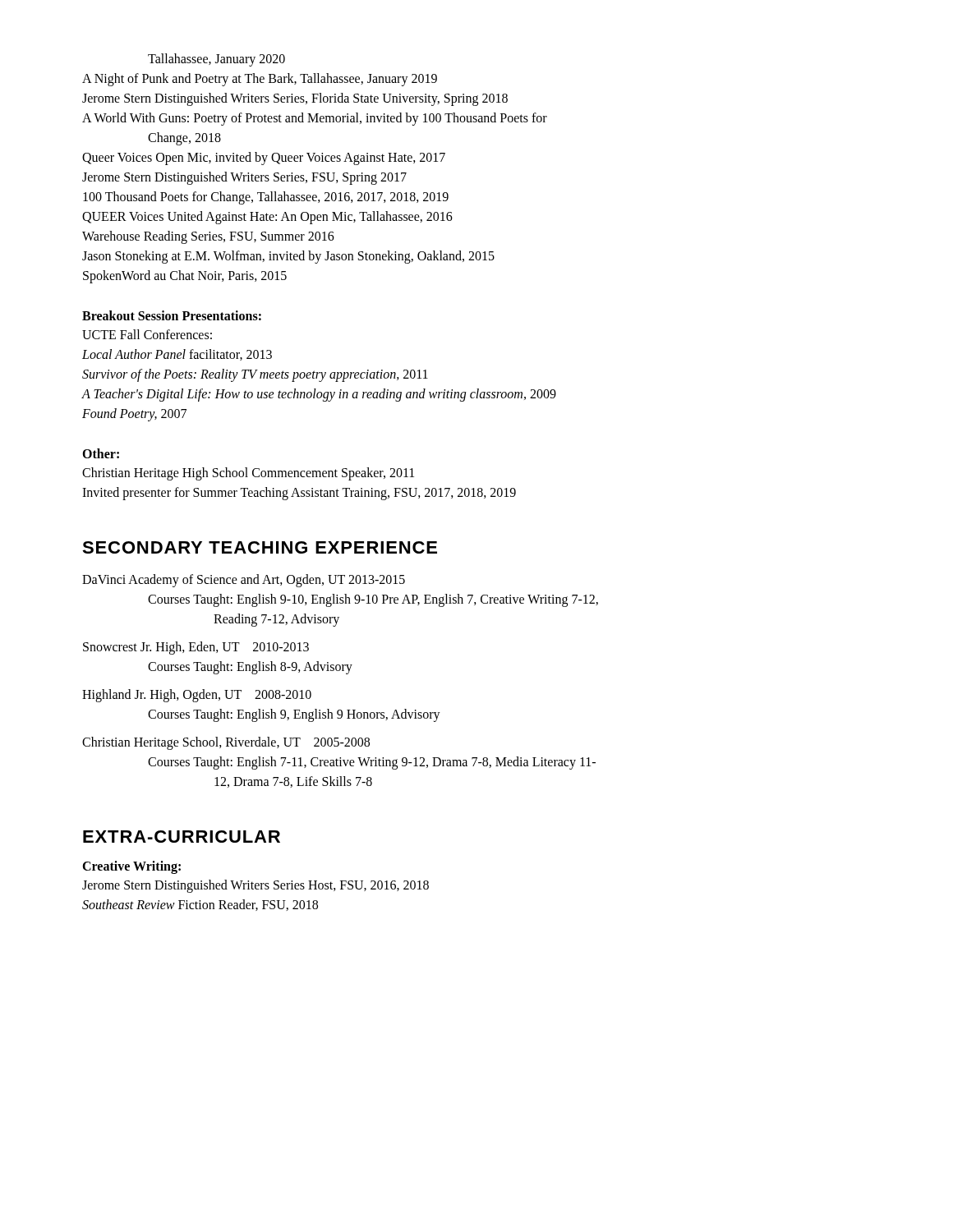
Task: Locate the list item containing "Jerome Stern Distinguished Writers Series, Florida"
Action: [x=295, y=98]
